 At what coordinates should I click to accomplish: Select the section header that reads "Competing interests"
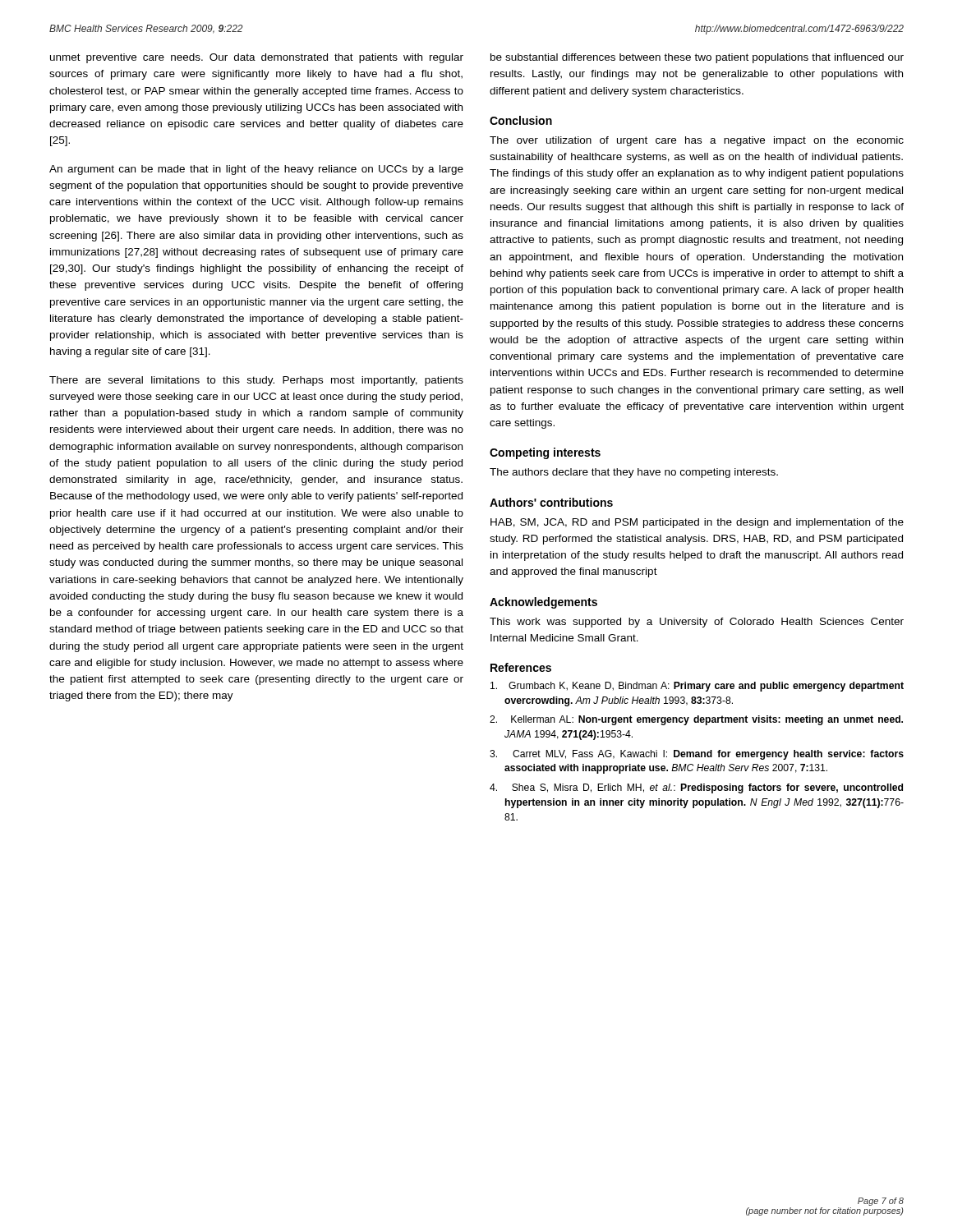pos(545,453)
